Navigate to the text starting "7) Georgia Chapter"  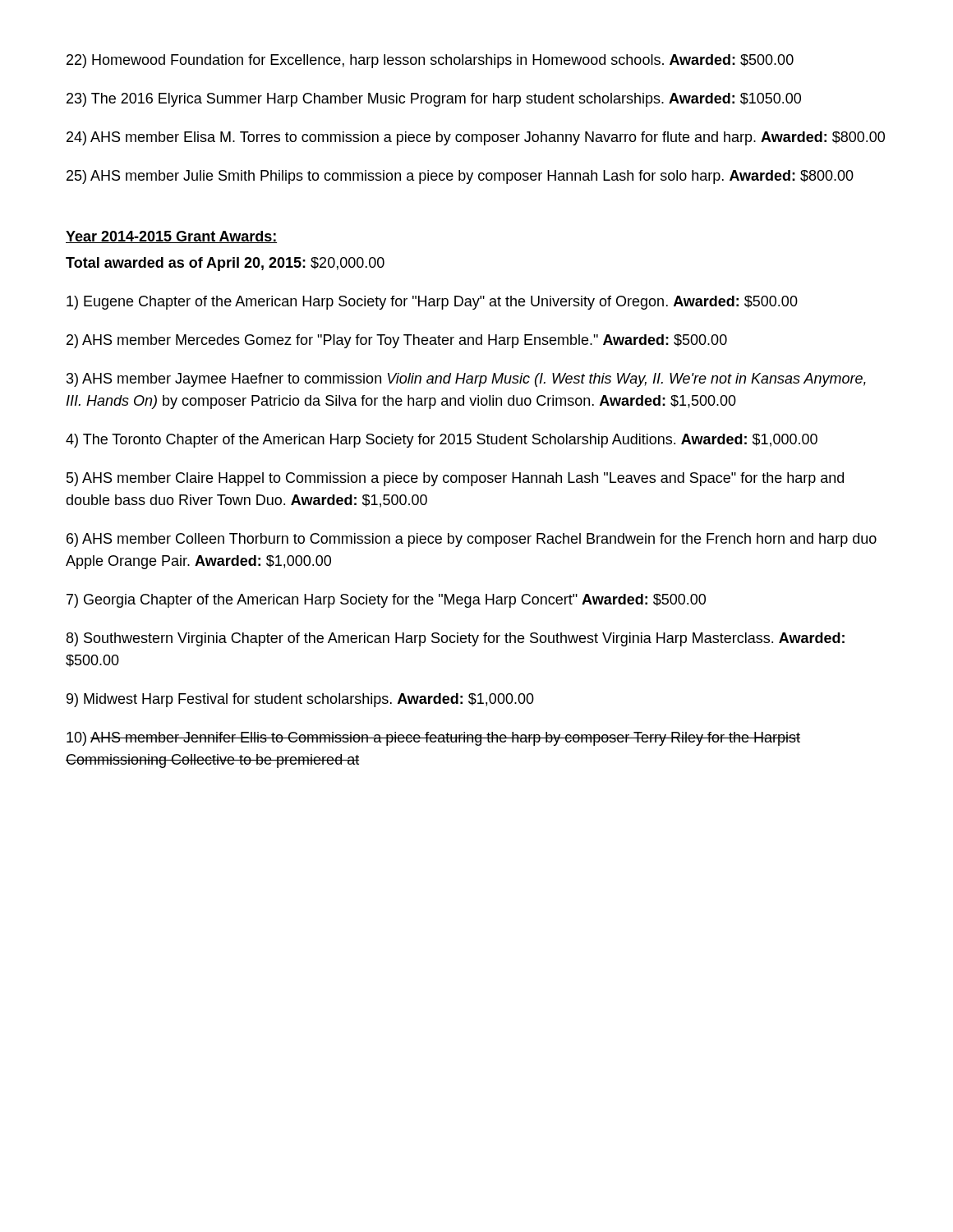click(386, 600)
